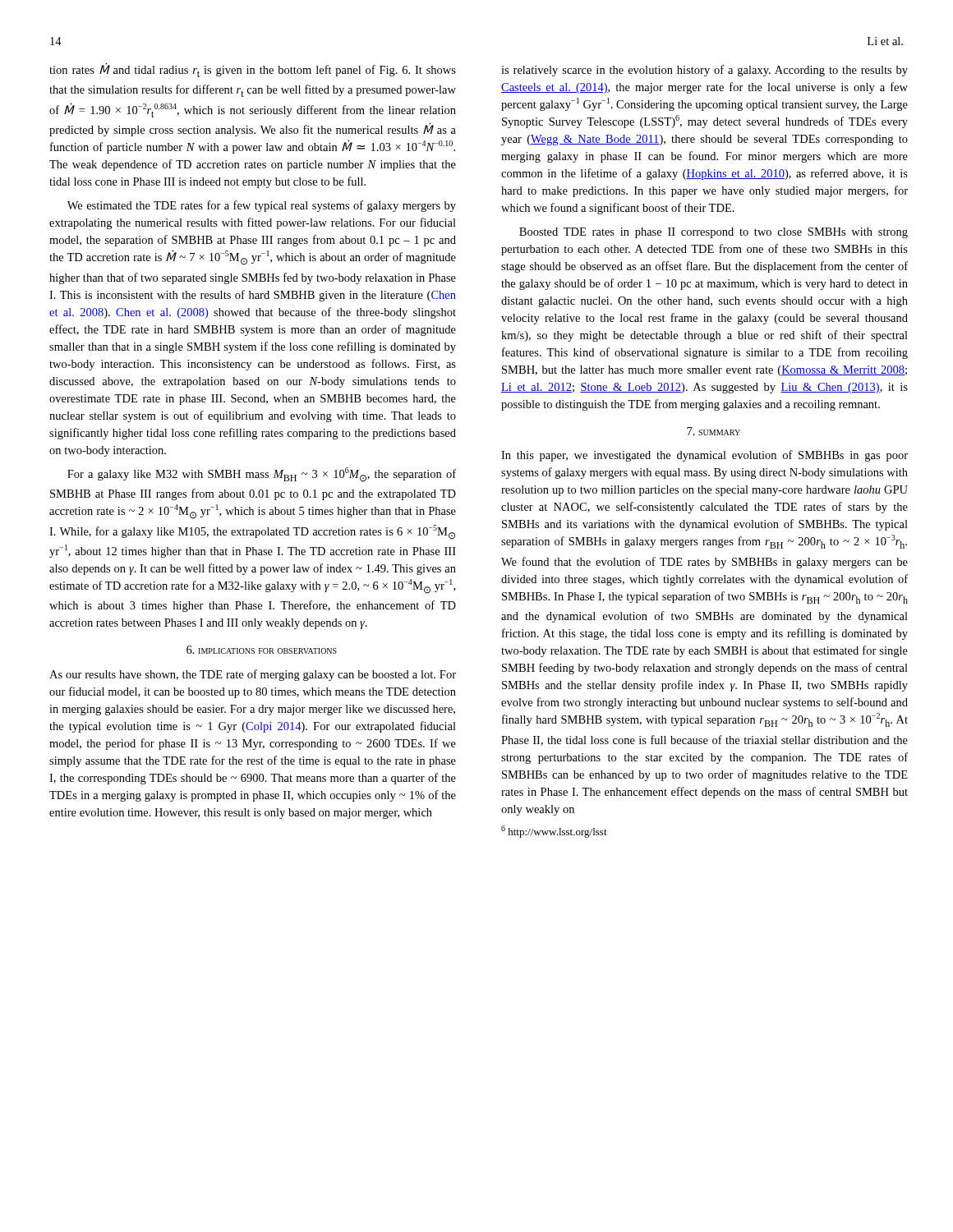The height and width of the screenshot is (1232, 953).
Task: Click on the section header containing "7. summary"
Action: (x=705, y=432)
